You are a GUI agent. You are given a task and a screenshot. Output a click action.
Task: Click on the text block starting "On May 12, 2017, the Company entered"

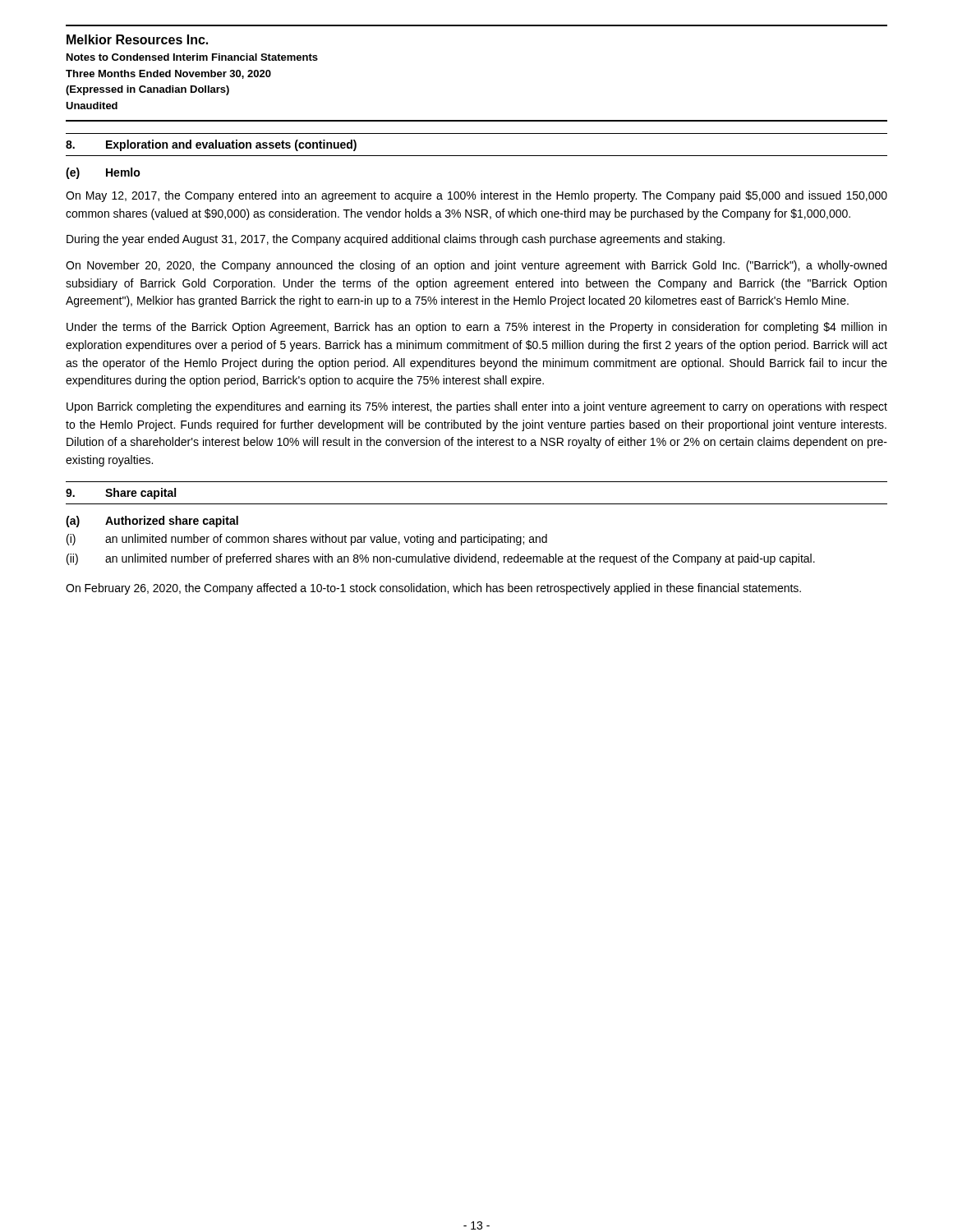click(476, 204)
